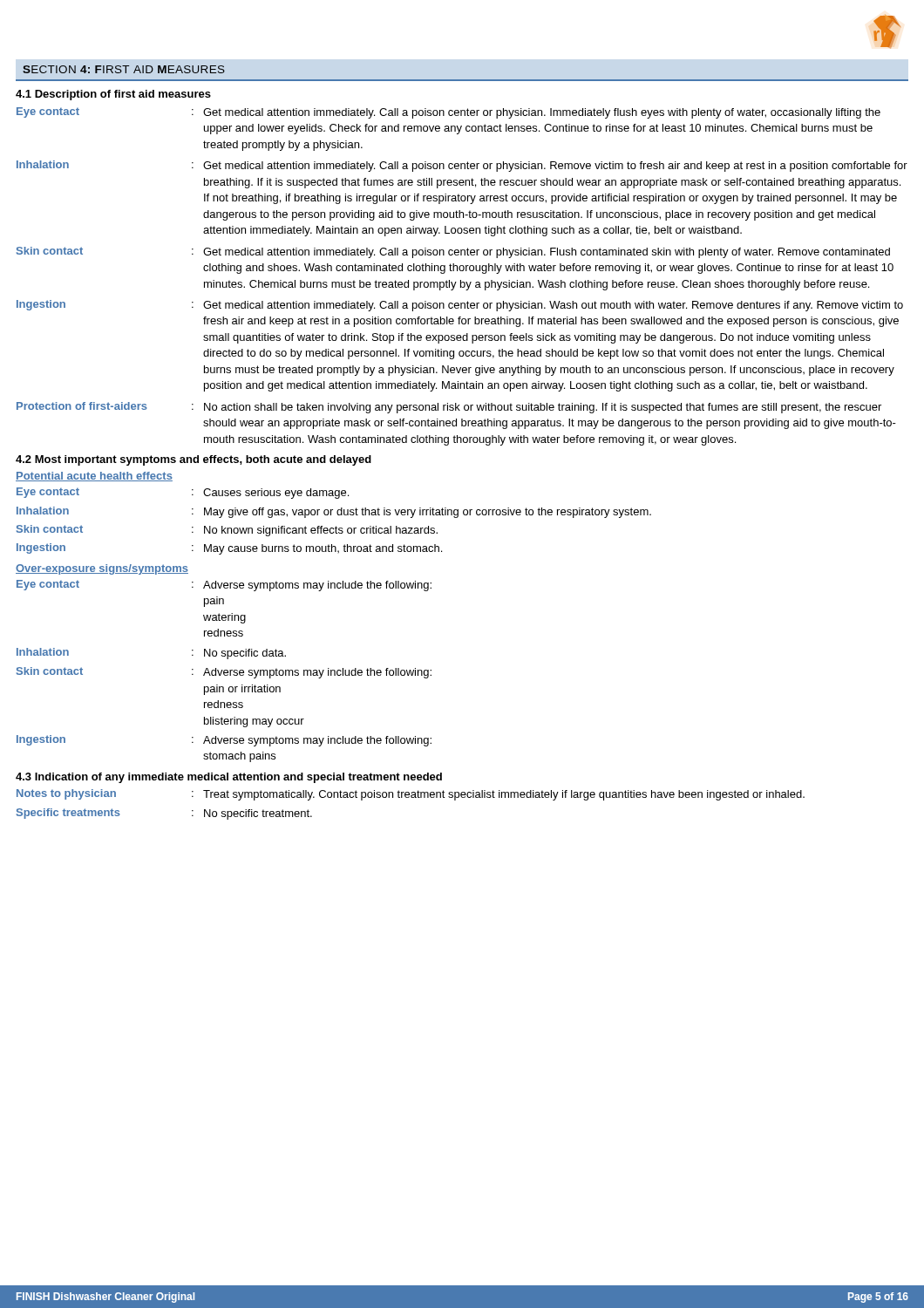The width and height of the screenshot is (924, 1308).
Task: Find the list item that reads "Protection of first-aiders"
Action: click(x=462, y=423)
